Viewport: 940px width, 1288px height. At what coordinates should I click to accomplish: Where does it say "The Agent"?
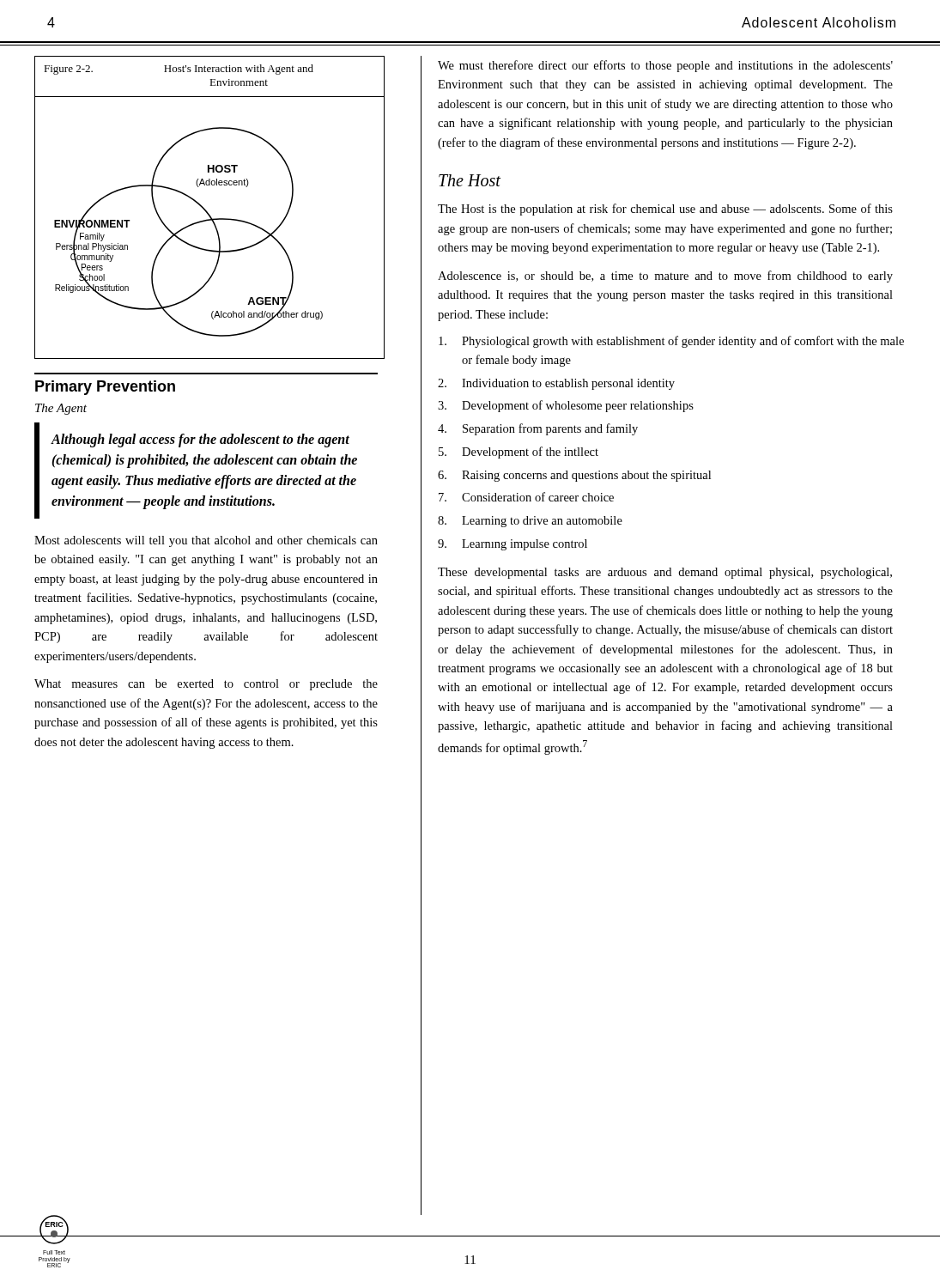click(x=60, y=408)
